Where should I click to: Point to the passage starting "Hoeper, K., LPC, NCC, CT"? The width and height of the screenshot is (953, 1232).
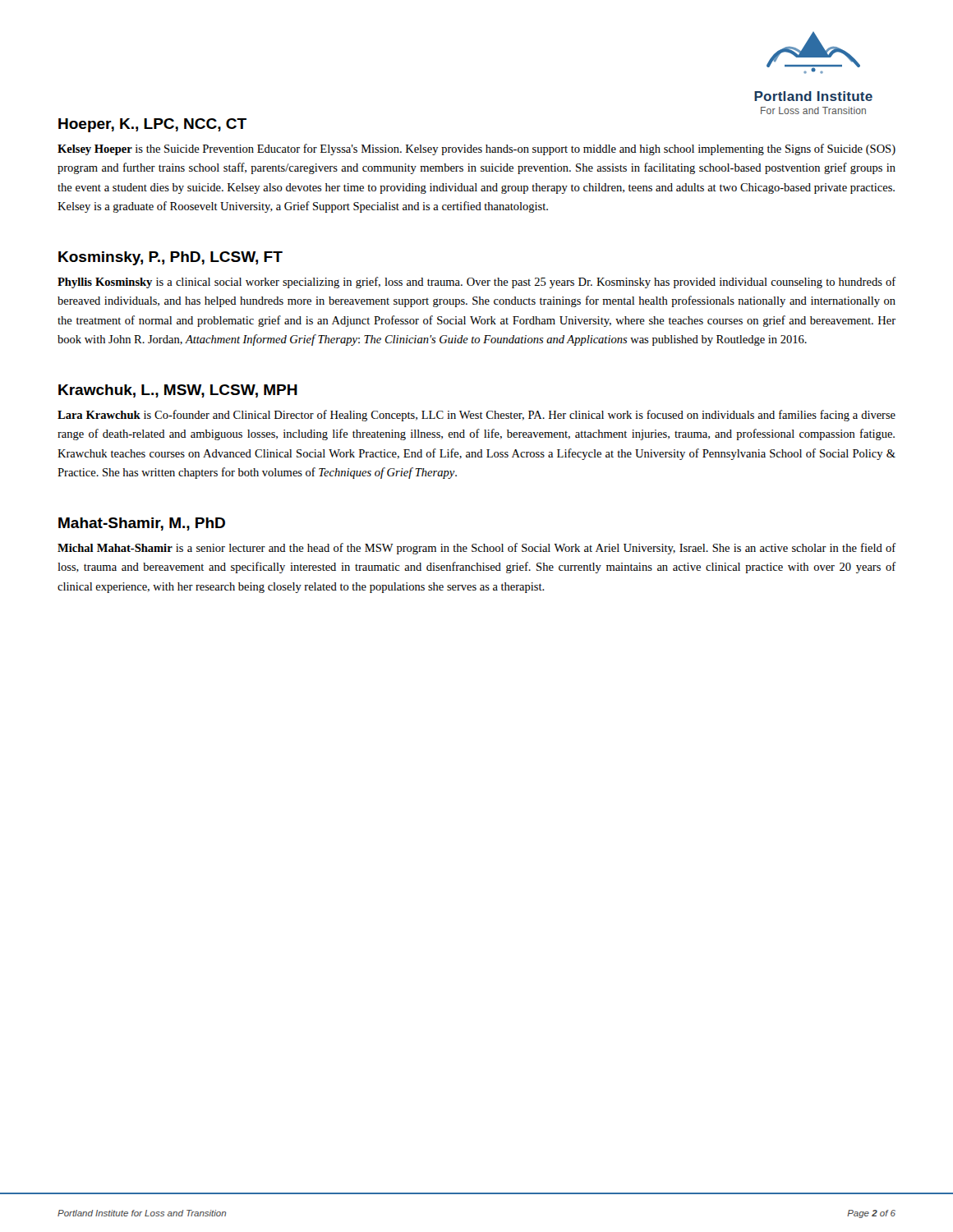(152, 125)
